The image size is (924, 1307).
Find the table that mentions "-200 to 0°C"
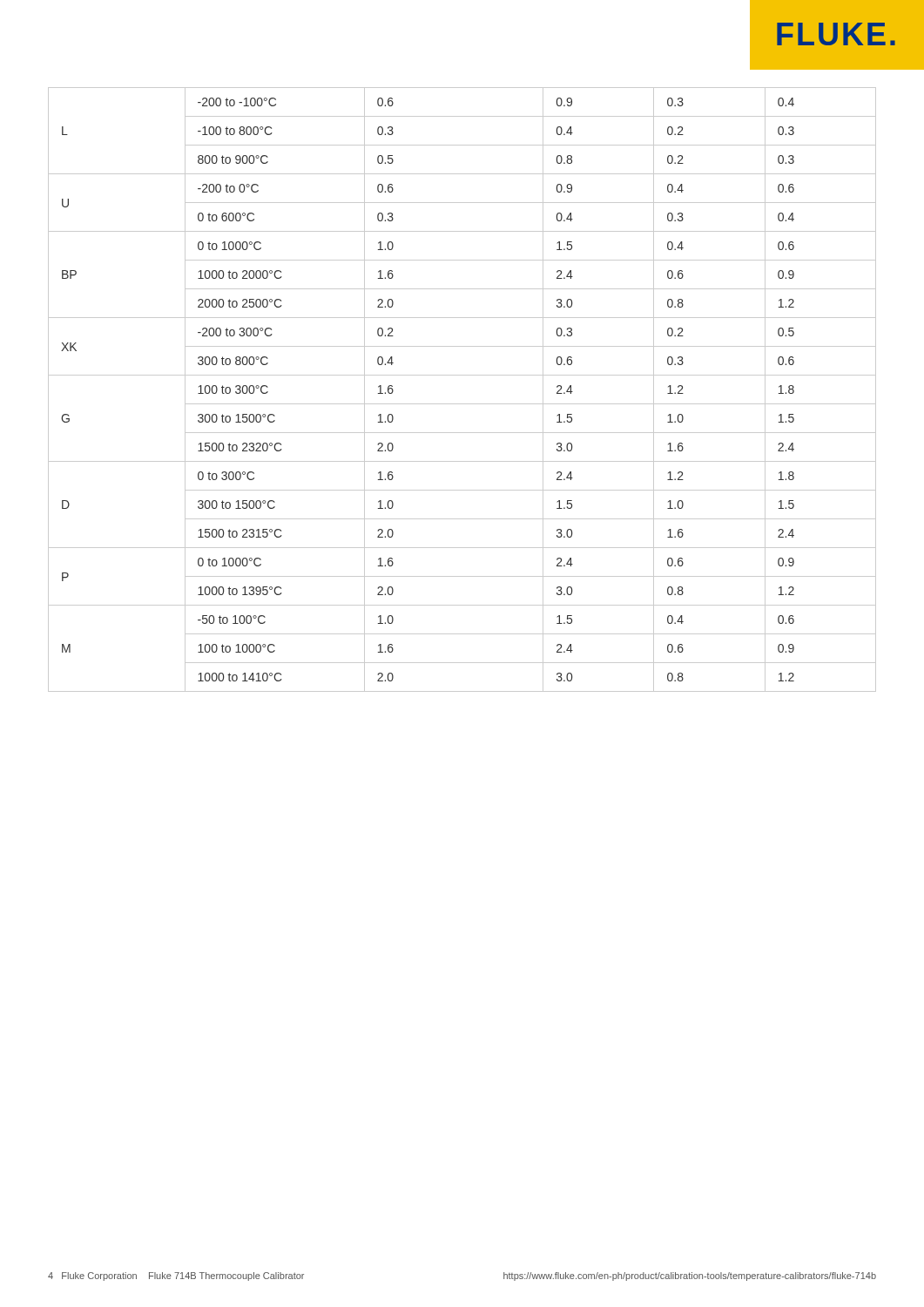(462, 389)
